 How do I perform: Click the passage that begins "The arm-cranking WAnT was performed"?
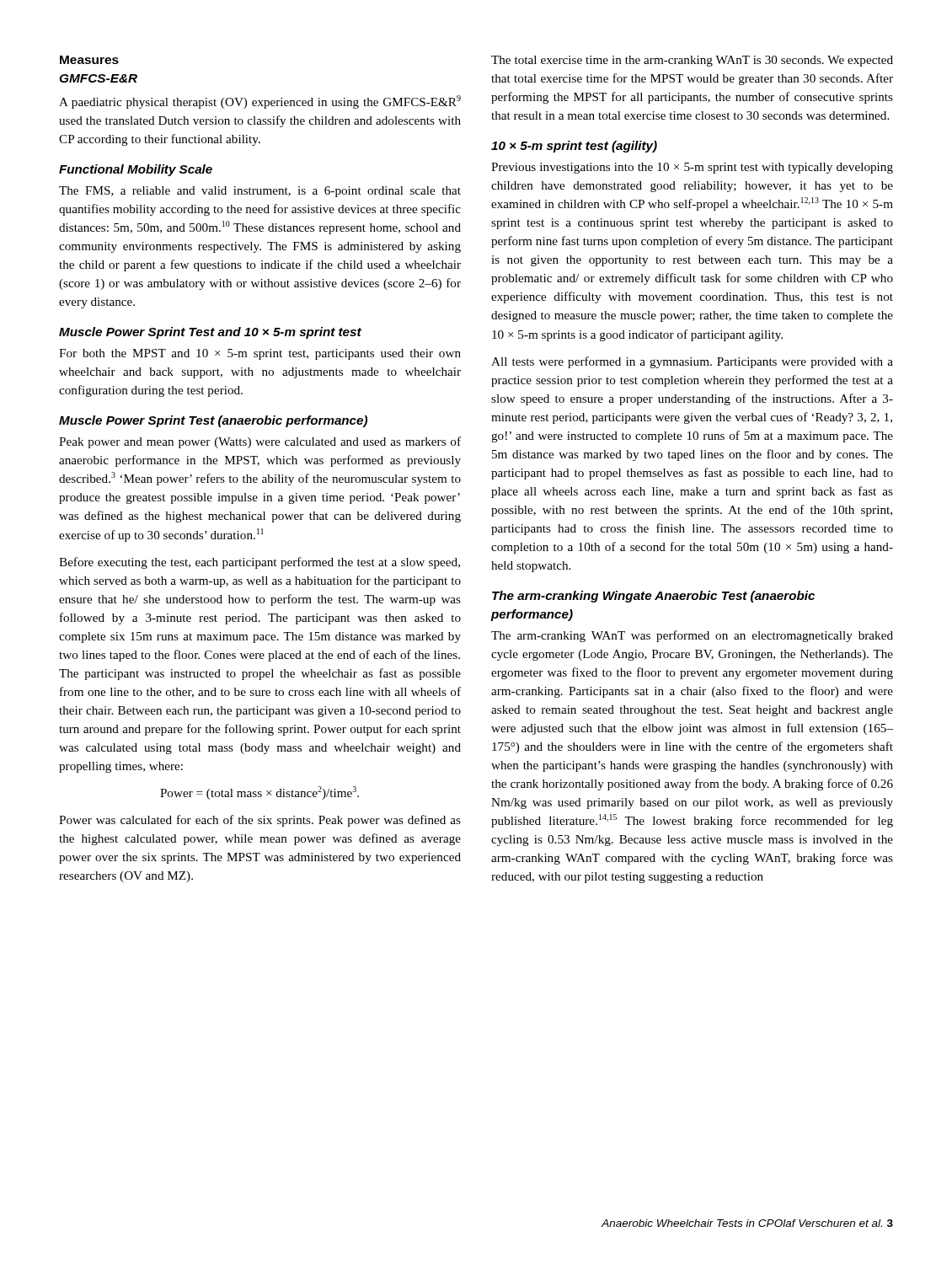pos(692,756)
